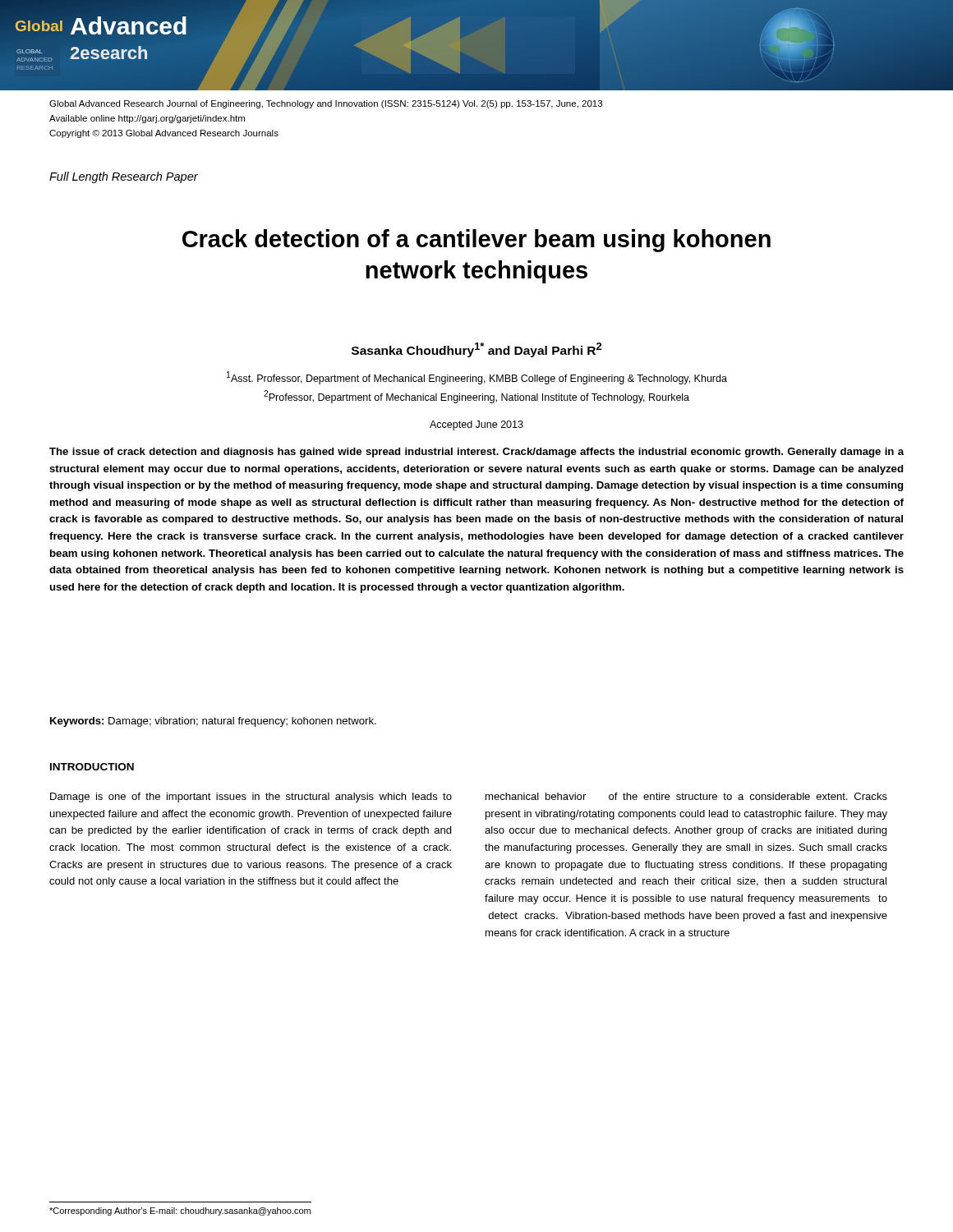Locate the block of text that opens with "Global Advanced Research Journal of Engineering, Technology"
The width and height of the screenshot is (953, 1232).
(x=326, y=104)
